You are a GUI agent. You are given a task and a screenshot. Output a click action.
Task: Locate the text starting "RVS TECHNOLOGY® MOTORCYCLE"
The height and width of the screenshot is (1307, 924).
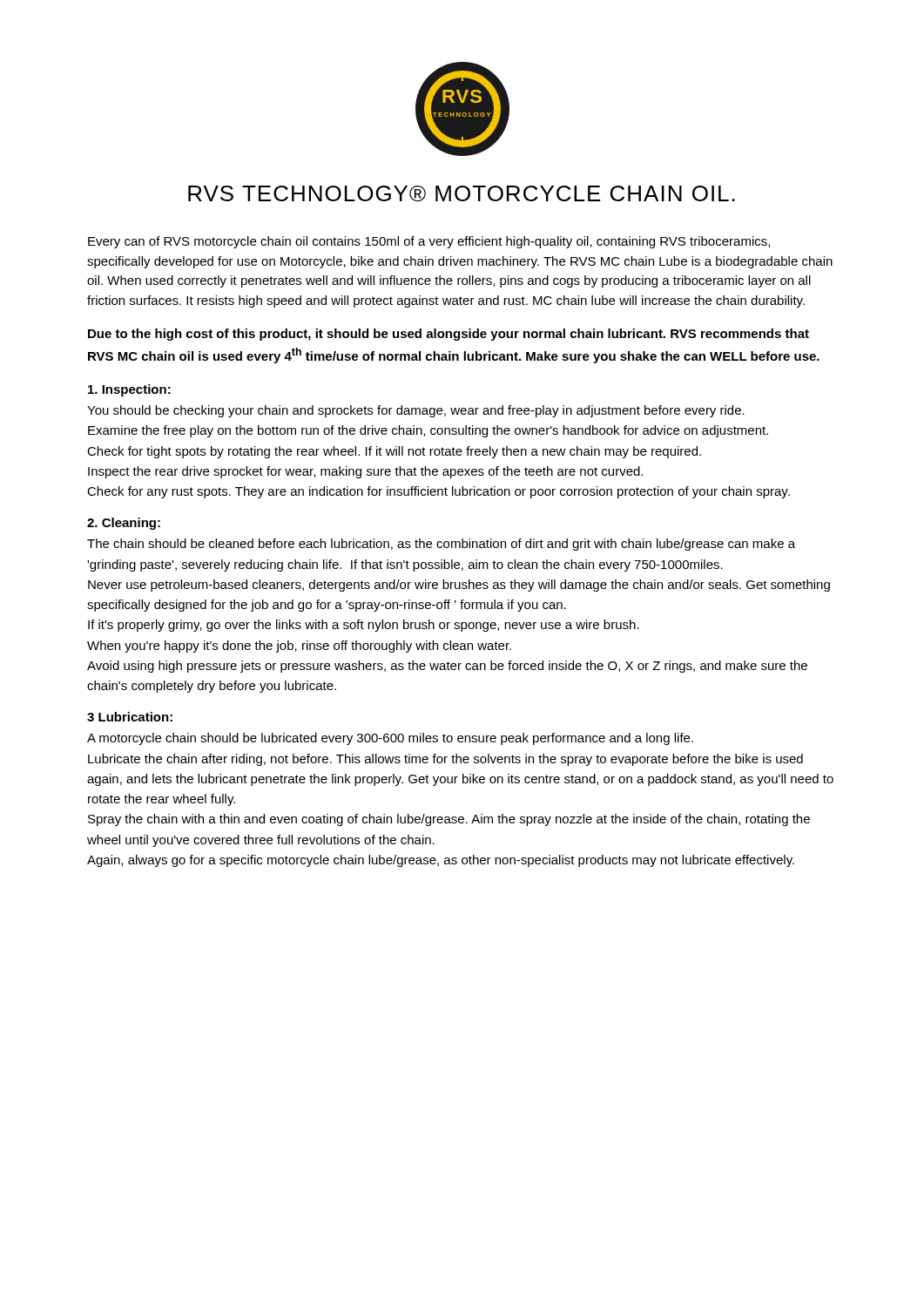click(462, 193)
